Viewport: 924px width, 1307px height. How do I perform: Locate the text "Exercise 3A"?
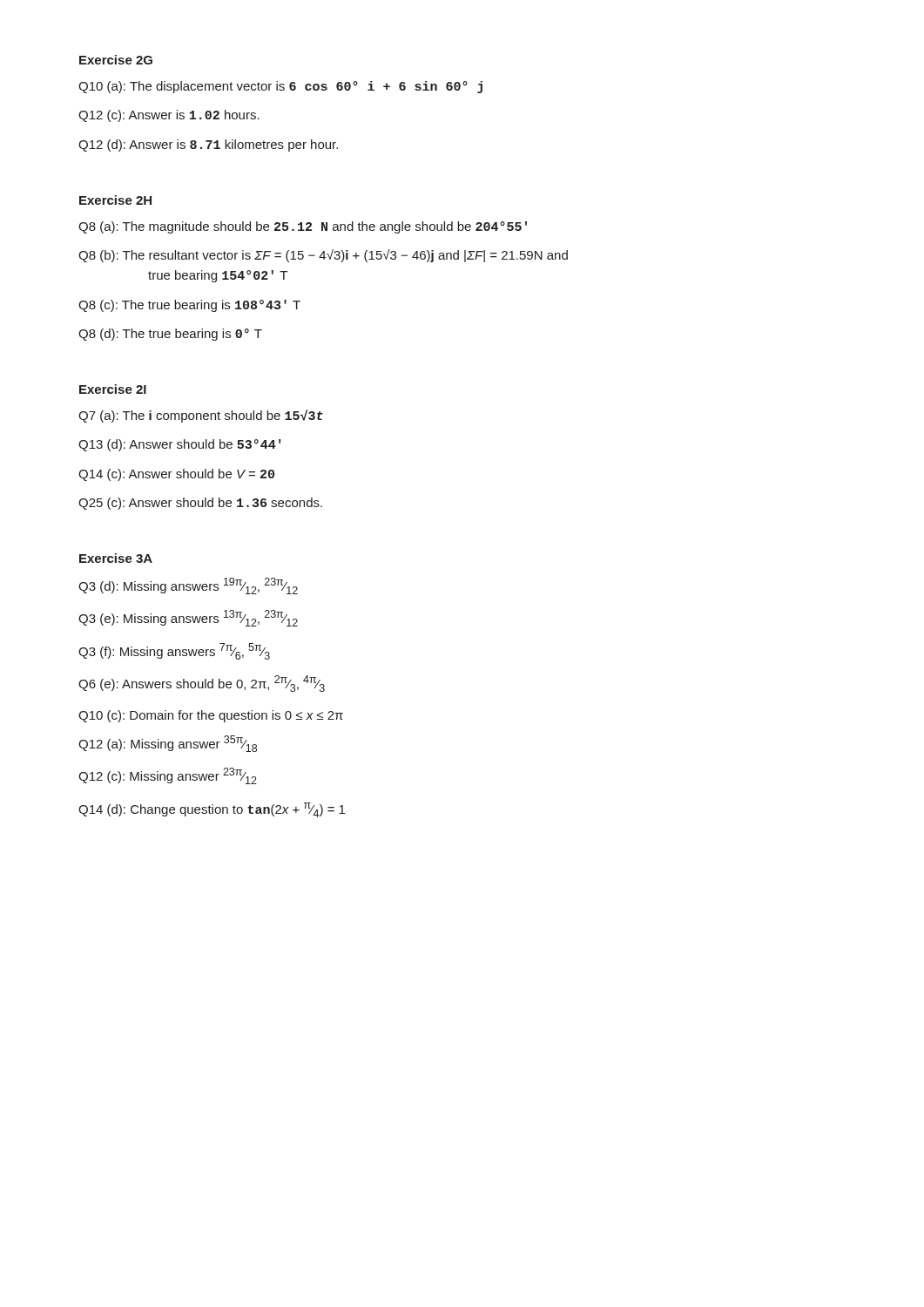pos(115,558)
